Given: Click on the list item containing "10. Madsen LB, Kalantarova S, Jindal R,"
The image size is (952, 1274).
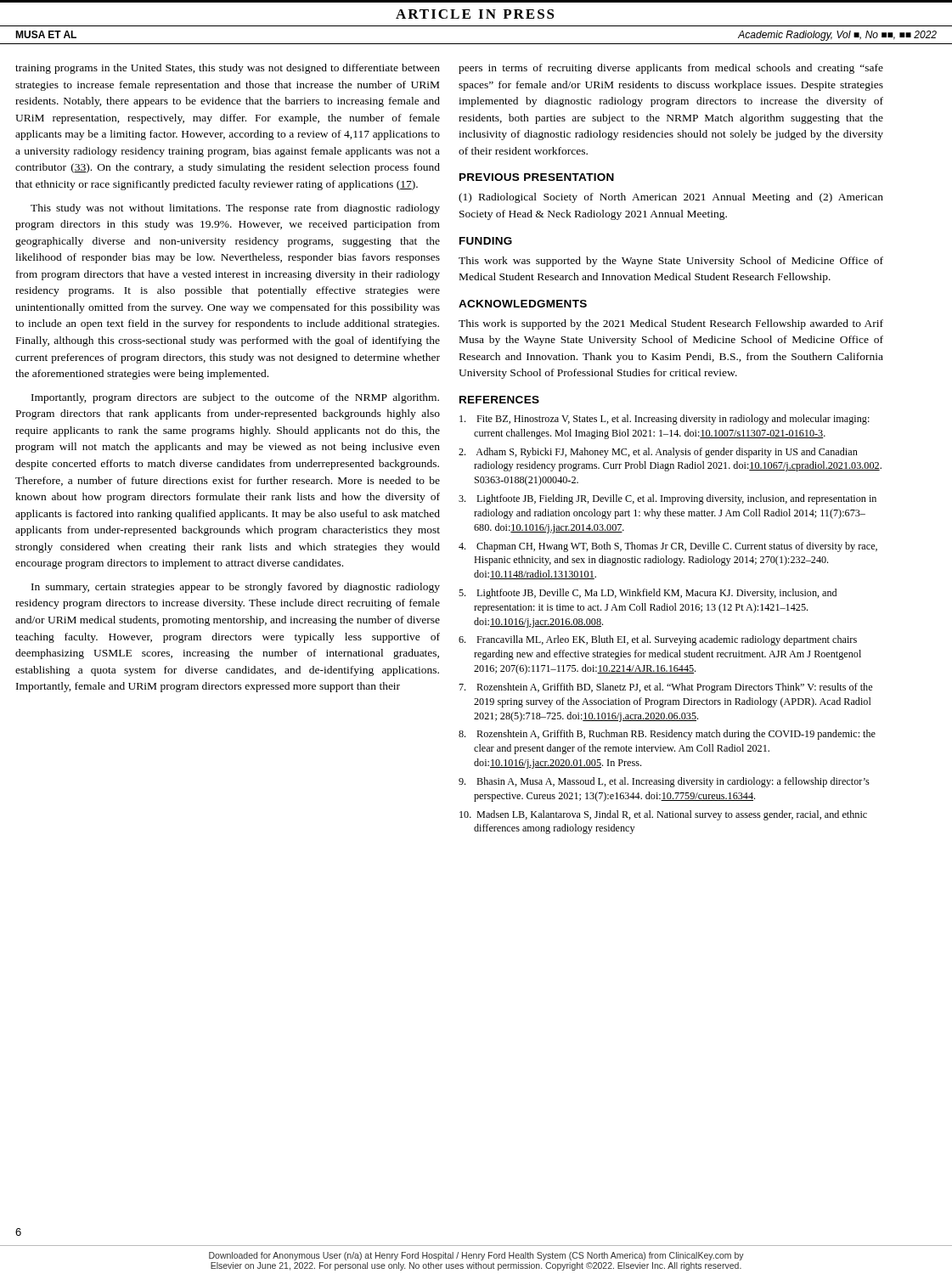Looking at the screenshot, I should pos(671,822).
